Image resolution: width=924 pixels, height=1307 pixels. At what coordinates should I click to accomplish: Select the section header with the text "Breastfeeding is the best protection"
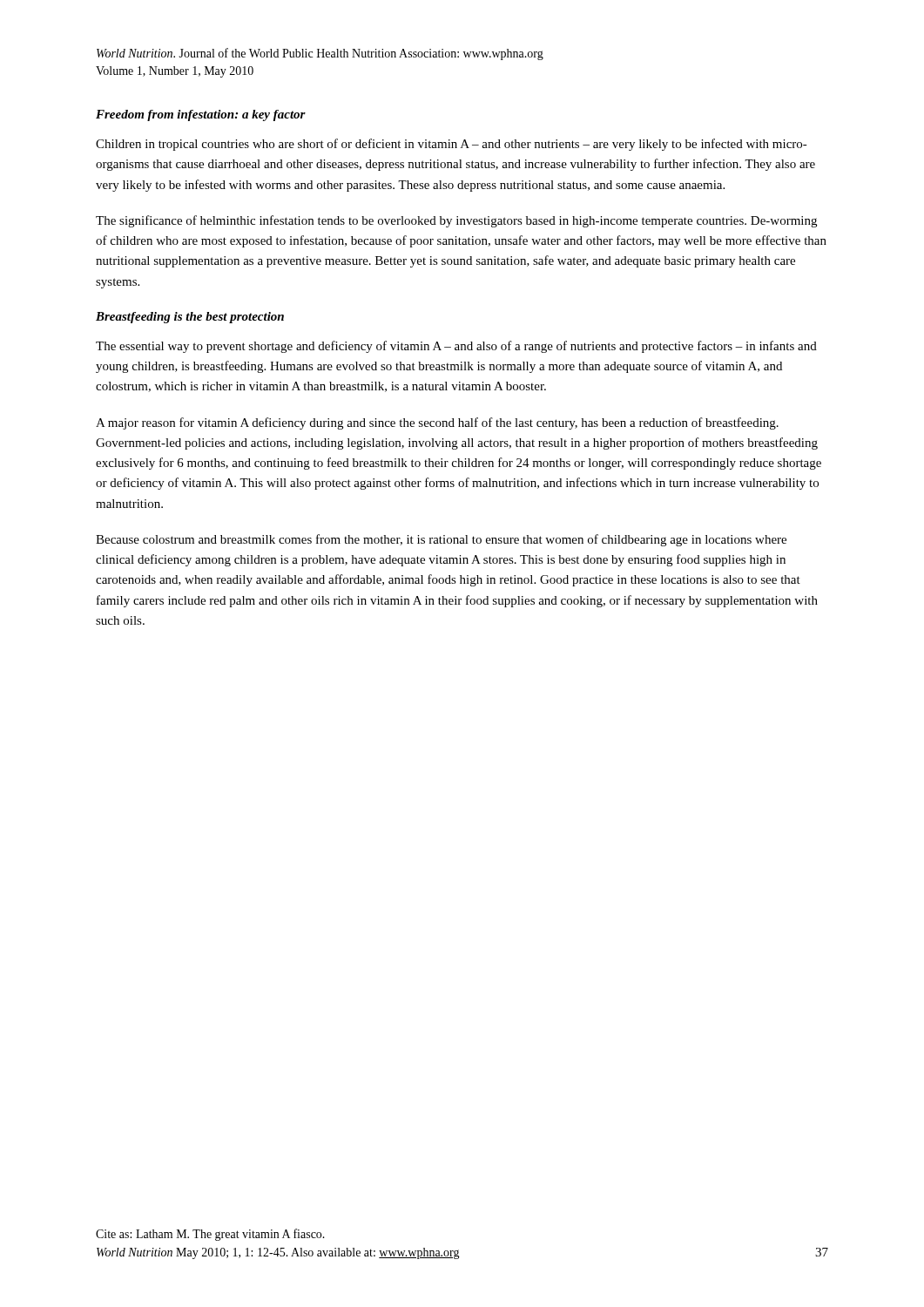190,316
